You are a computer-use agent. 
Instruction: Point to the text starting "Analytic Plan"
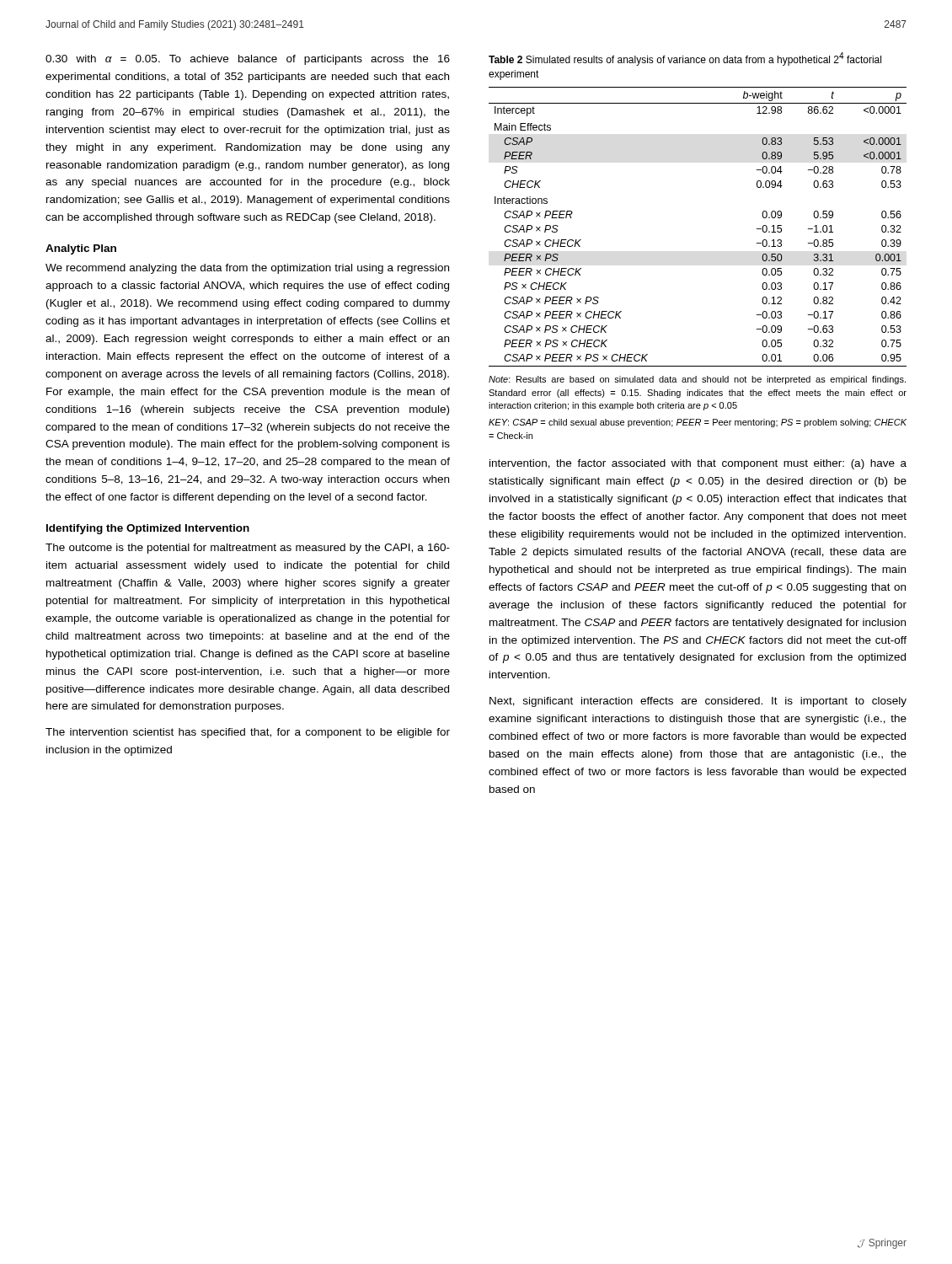click(81, 248)
